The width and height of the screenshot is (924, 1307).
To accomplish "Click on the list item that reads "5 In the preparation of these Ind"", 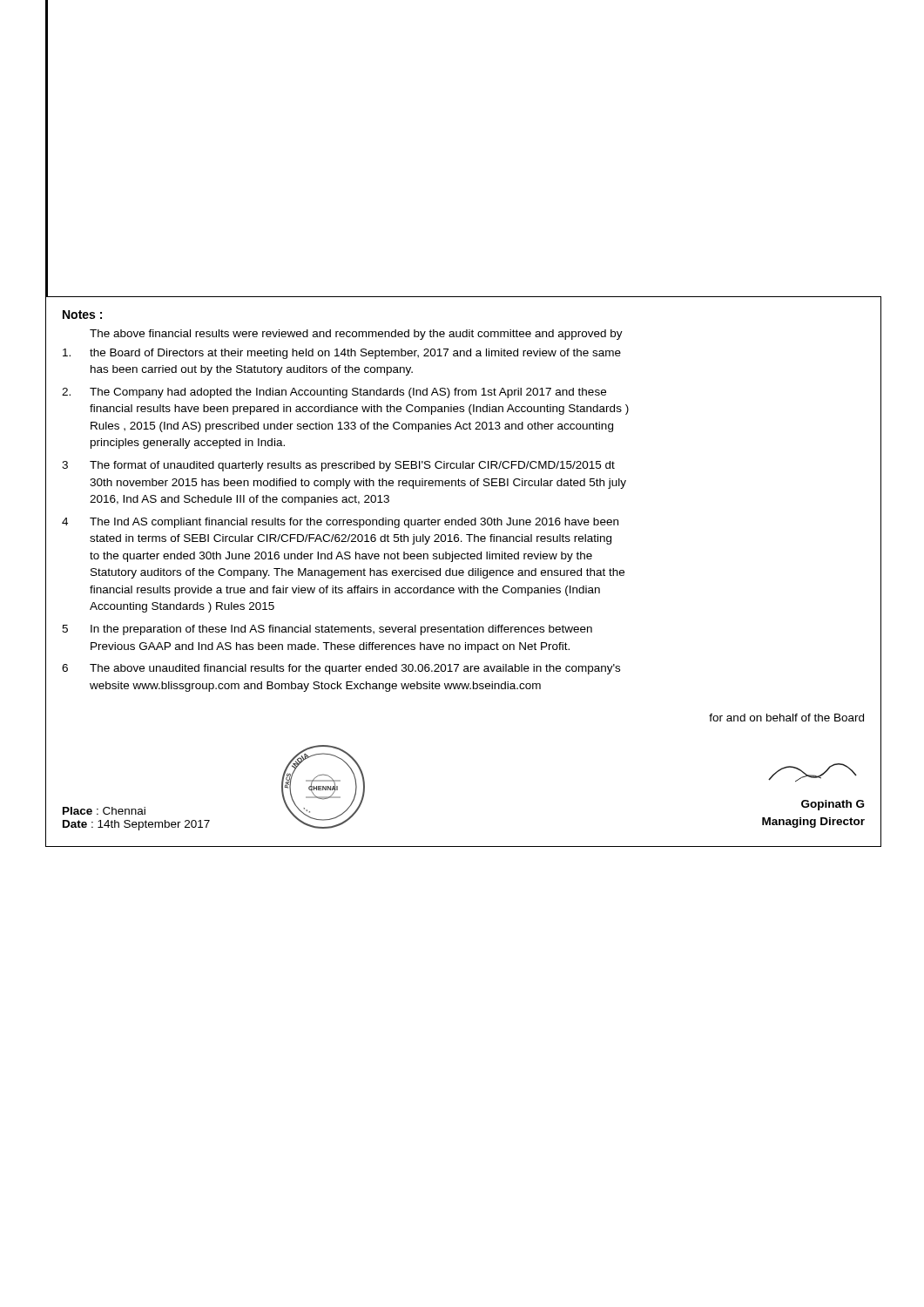I will click(x=463, y=637).
